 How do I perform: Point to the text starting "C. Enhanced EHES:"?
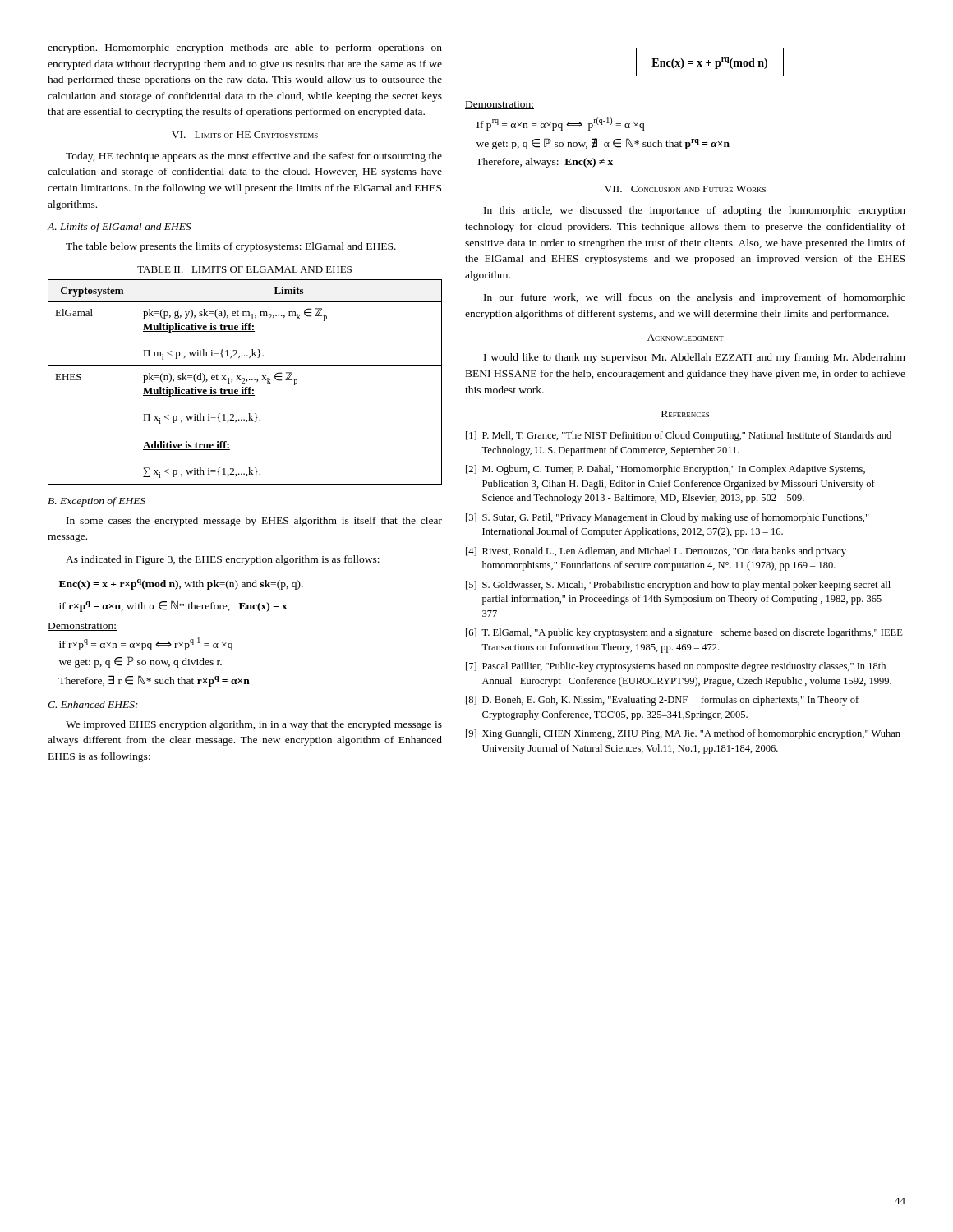click(93, 704)
